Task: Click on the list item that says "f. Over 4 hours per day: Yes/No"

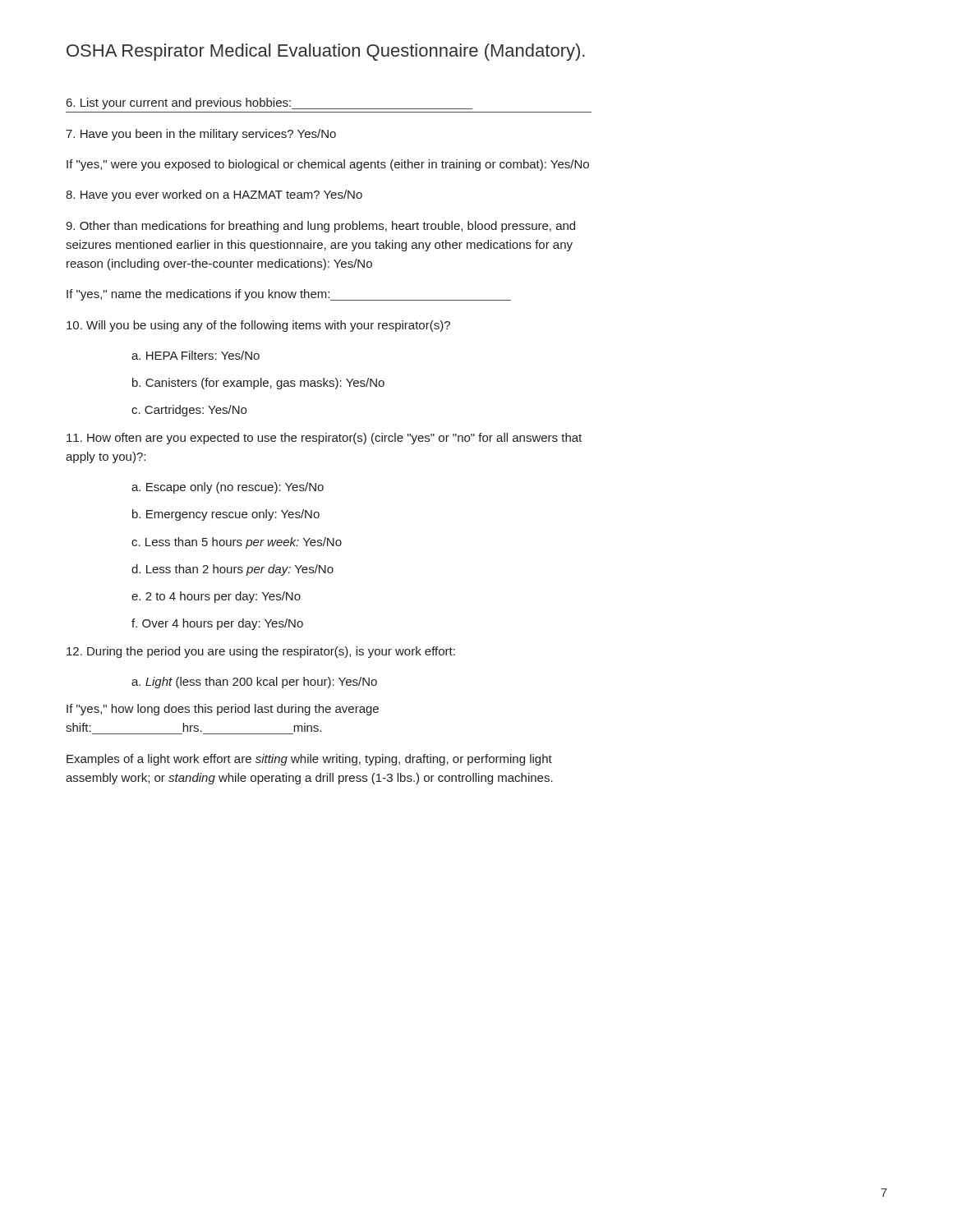Action: (217, 623)
